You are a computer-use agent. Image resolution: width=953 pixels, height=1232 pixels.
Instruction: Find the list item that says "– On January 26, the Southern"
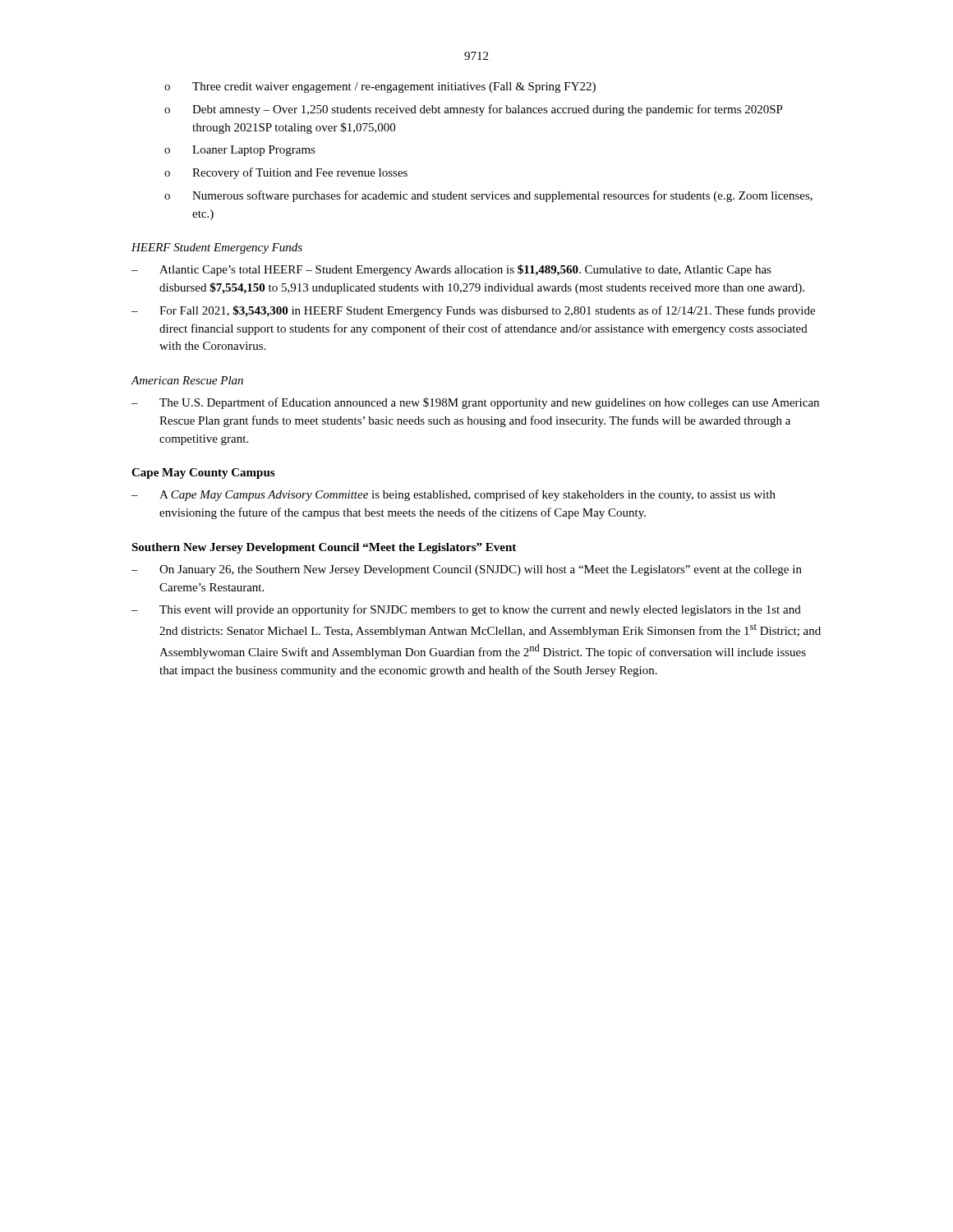[x=476, y=579]
